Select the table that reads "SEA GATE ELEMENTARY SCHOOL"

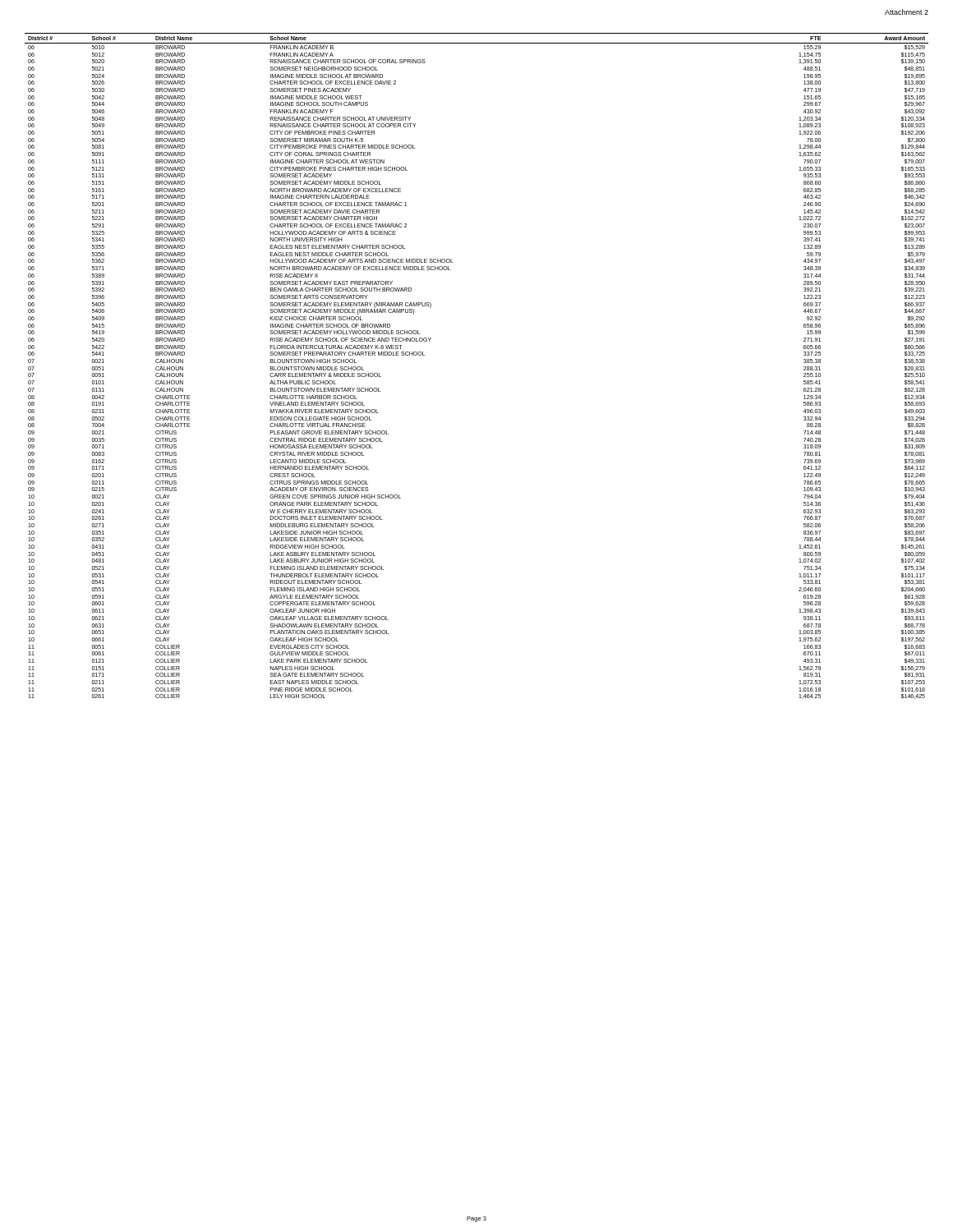tap(476, 366)
